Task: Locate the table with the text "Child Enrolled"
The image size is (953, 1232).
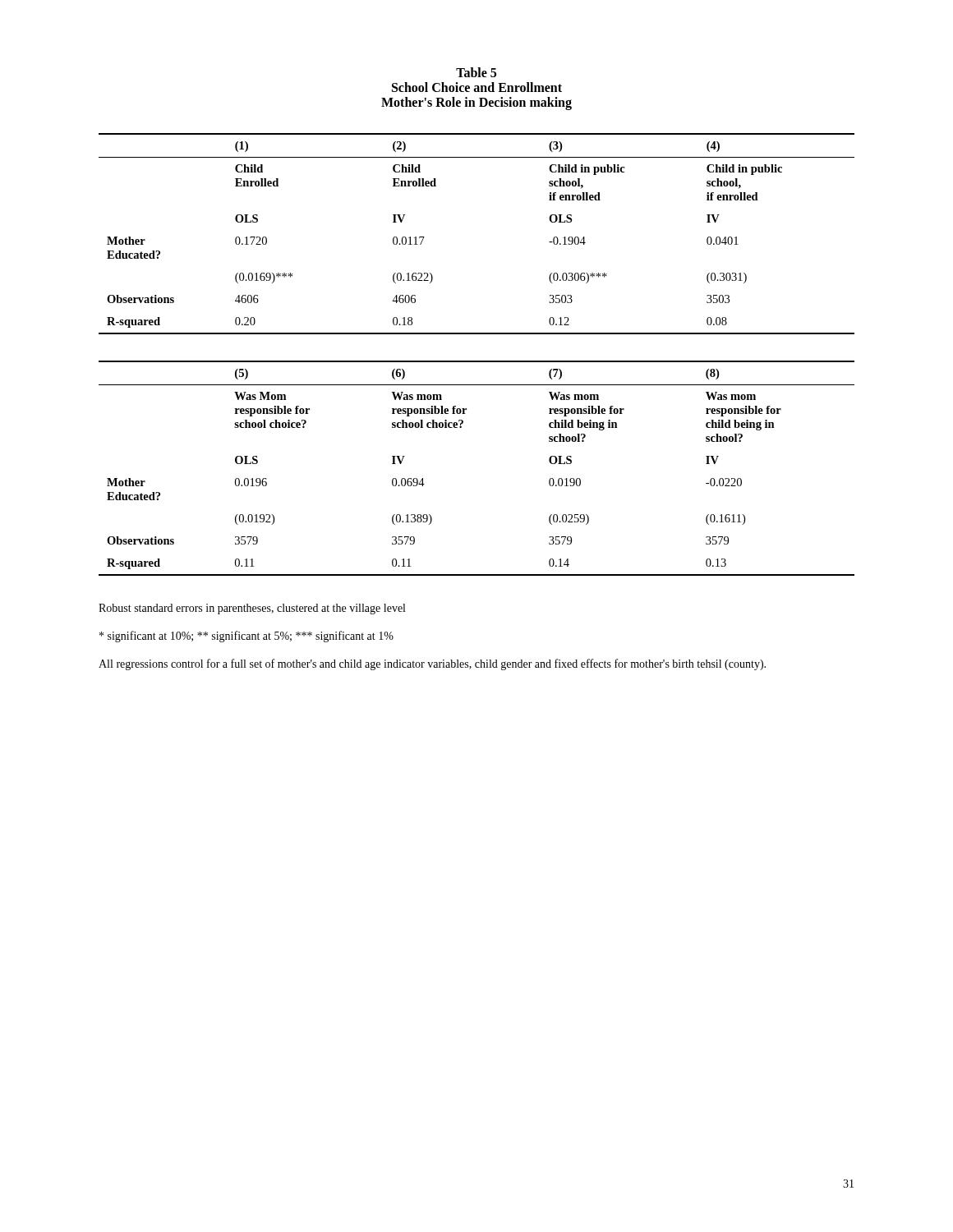Action: 476,234
